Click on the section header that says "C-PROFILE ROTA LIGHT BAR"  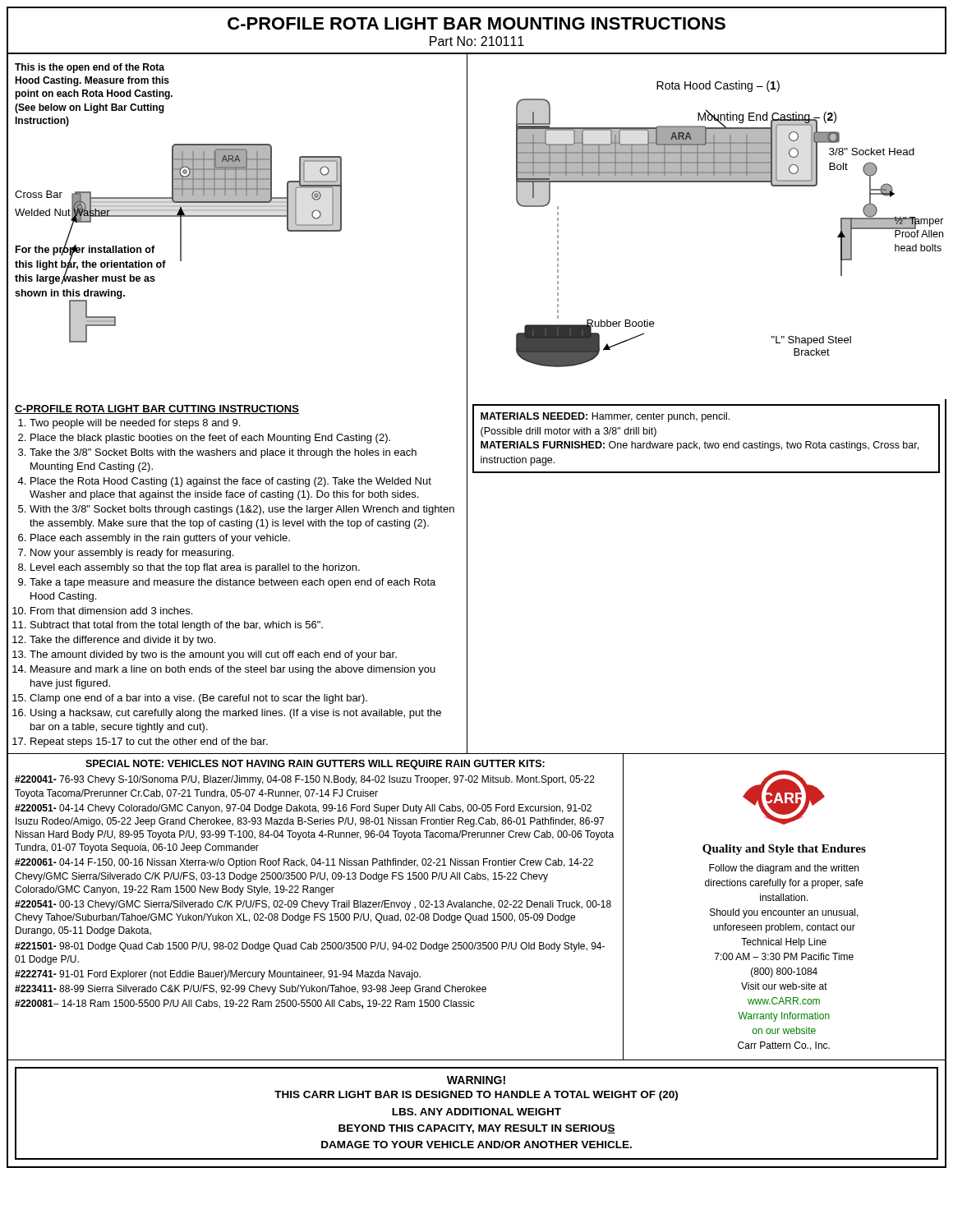(x=157, y=409)
